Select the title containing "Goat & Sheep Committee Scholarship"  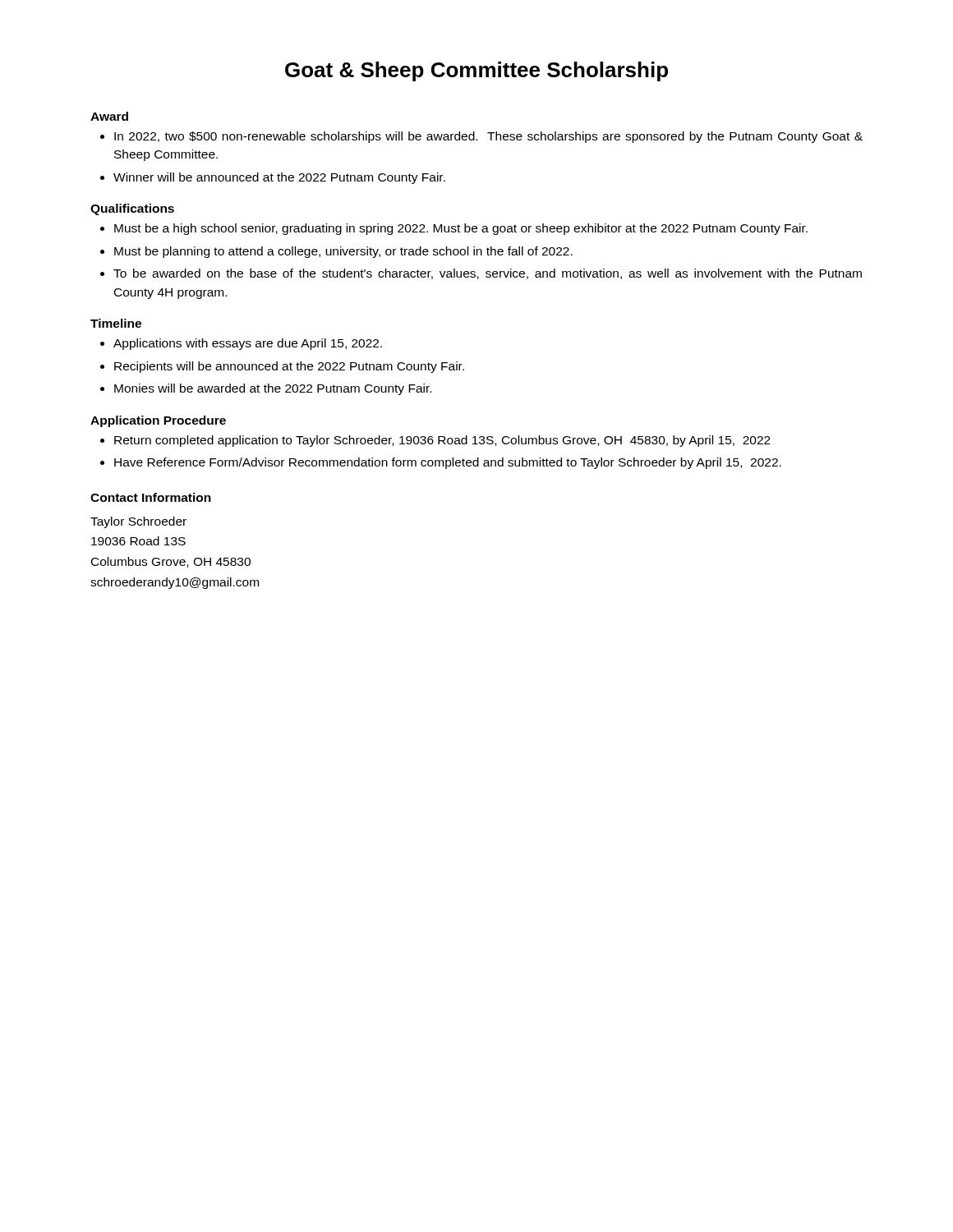pos(476,70)
